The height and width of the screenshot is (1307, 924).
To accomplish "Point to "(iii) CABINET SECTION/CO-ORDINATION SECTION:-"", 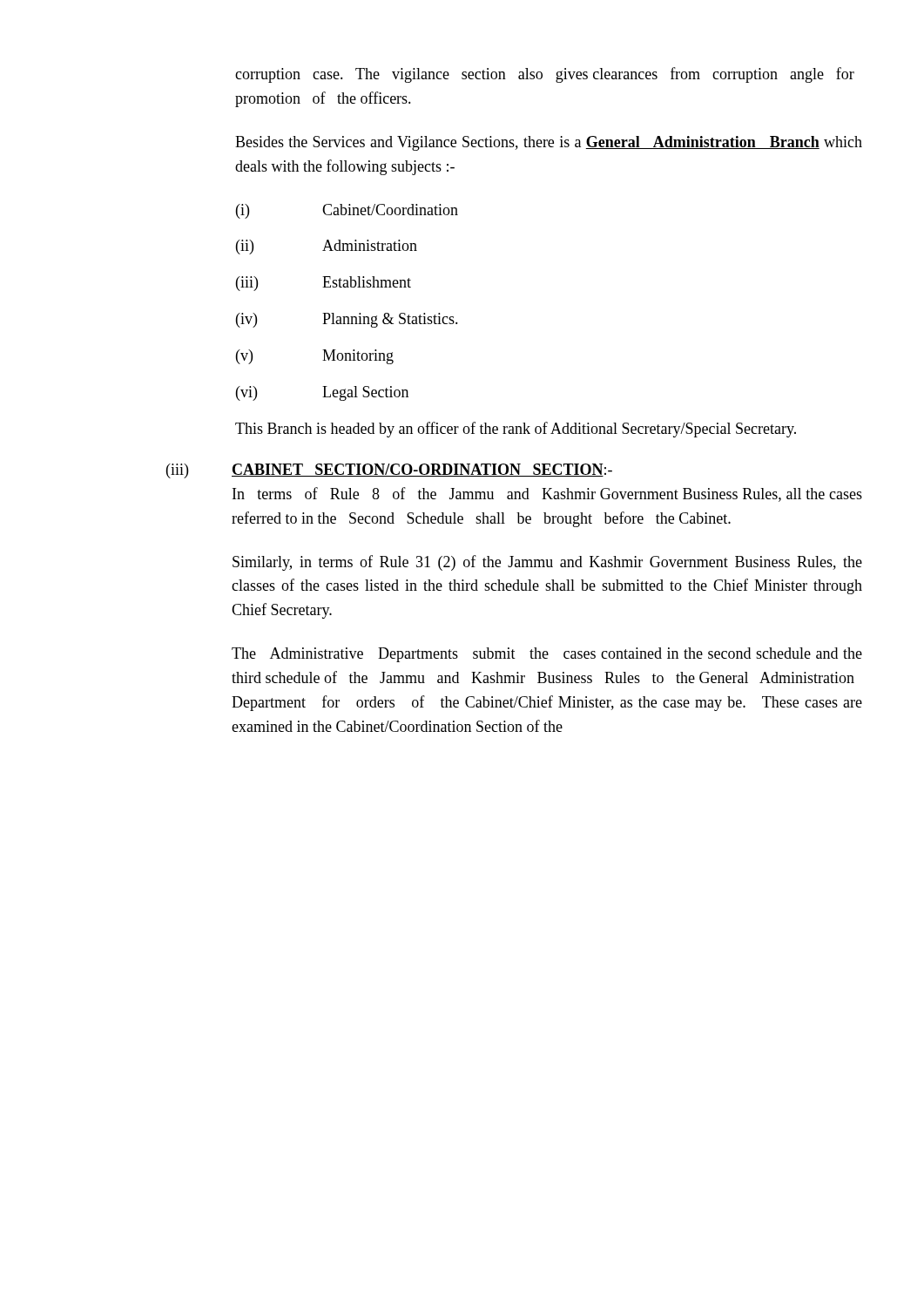I will click(514, 470).
